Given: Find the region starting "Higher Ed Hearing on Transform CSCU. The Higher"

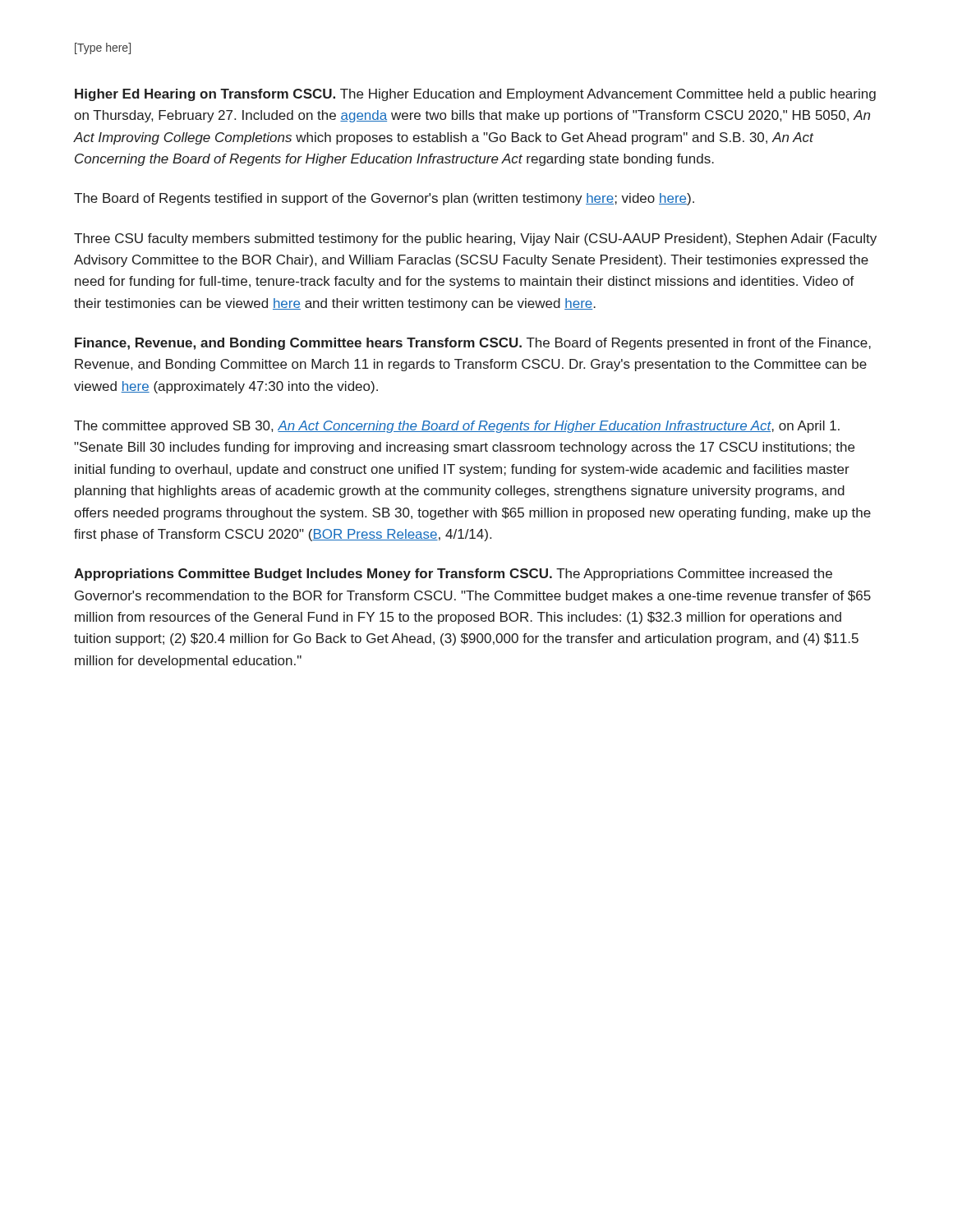Looking at the screenshot, I should click(x=475, y=127).
